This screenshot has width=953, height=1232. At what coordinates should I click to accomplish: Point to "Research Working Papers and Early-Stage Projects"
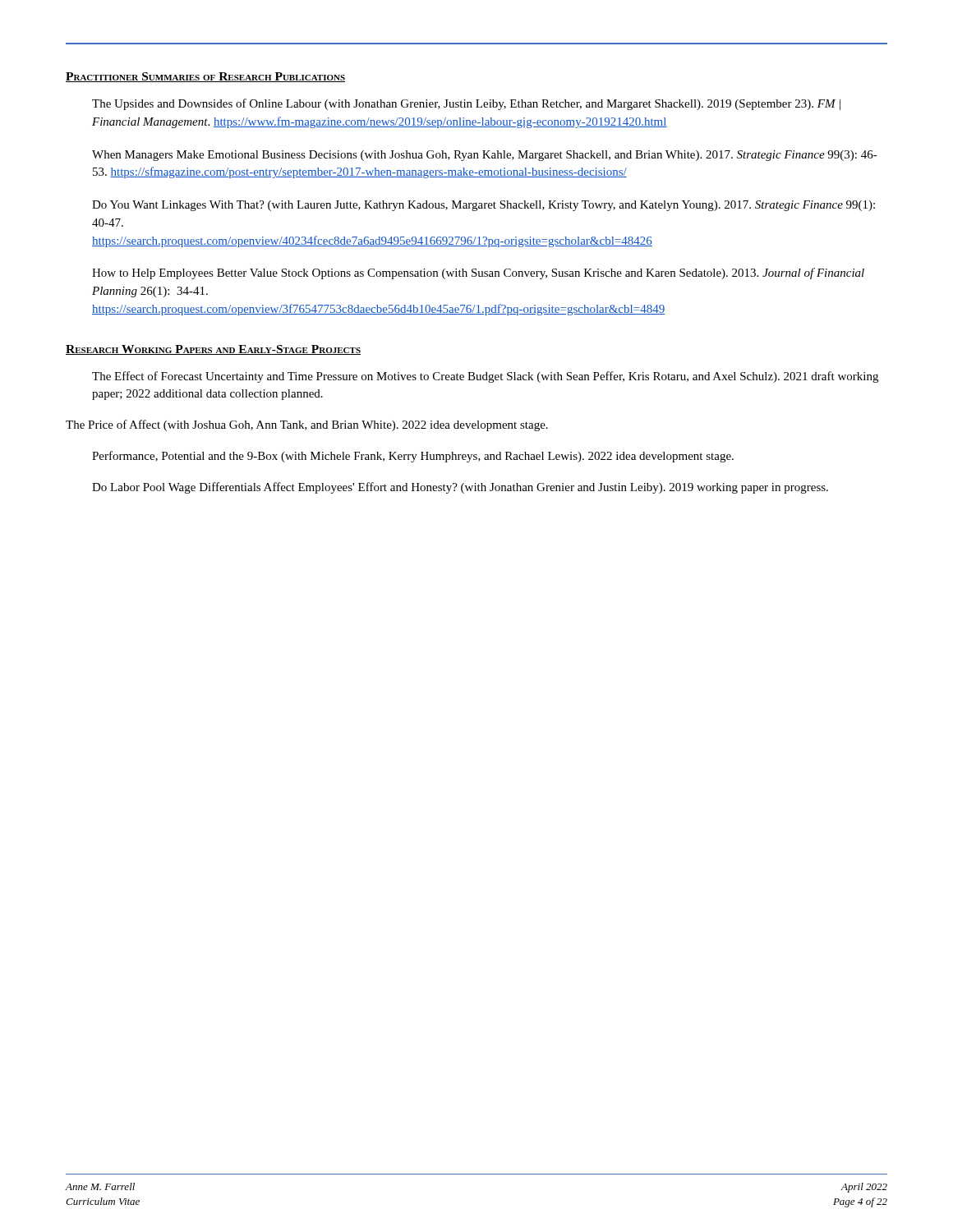click(213, 348)
